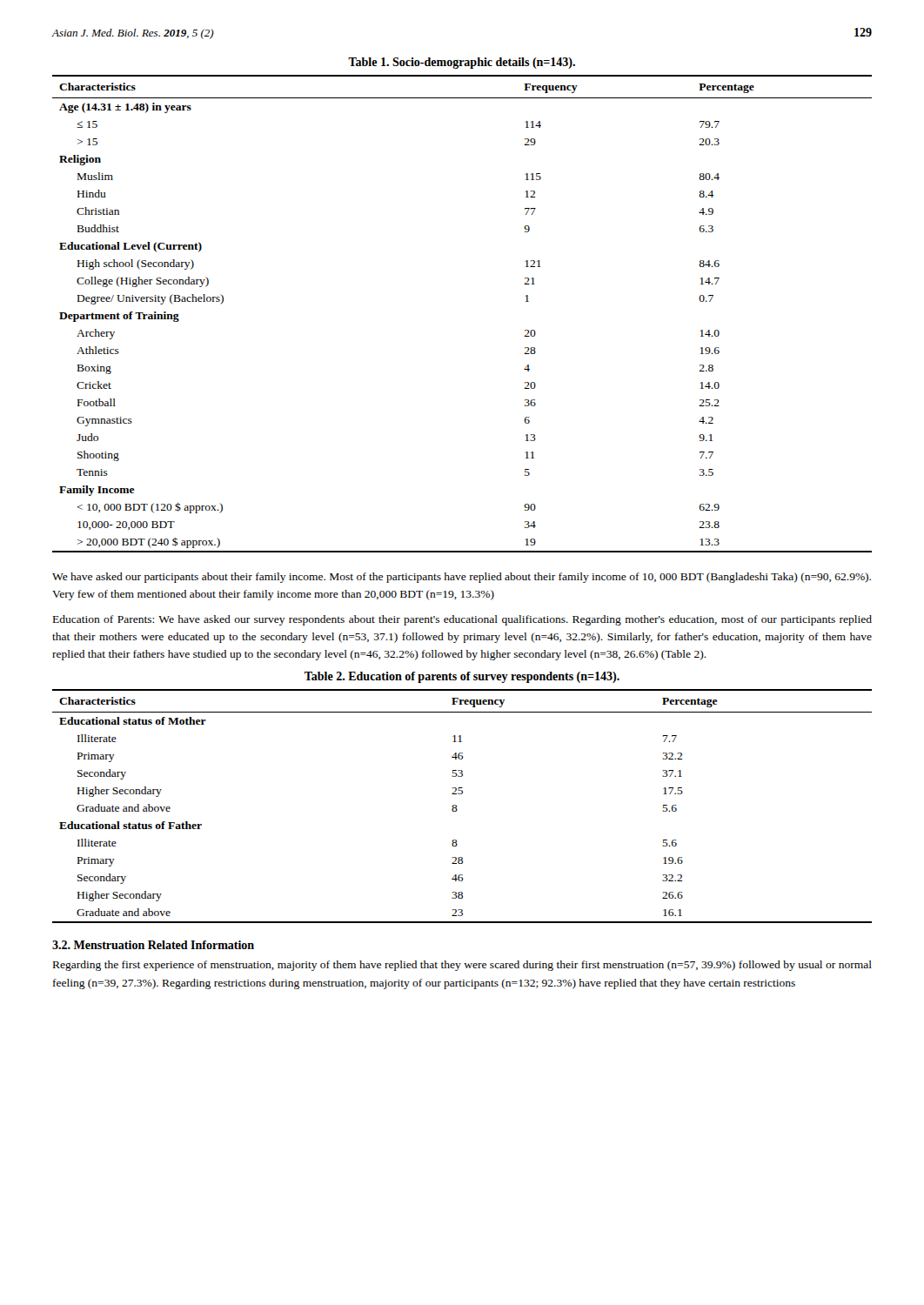Click the caption that begins "Table 2. Education of parents"
This screenshot has height=1305, width=924.
462,677
